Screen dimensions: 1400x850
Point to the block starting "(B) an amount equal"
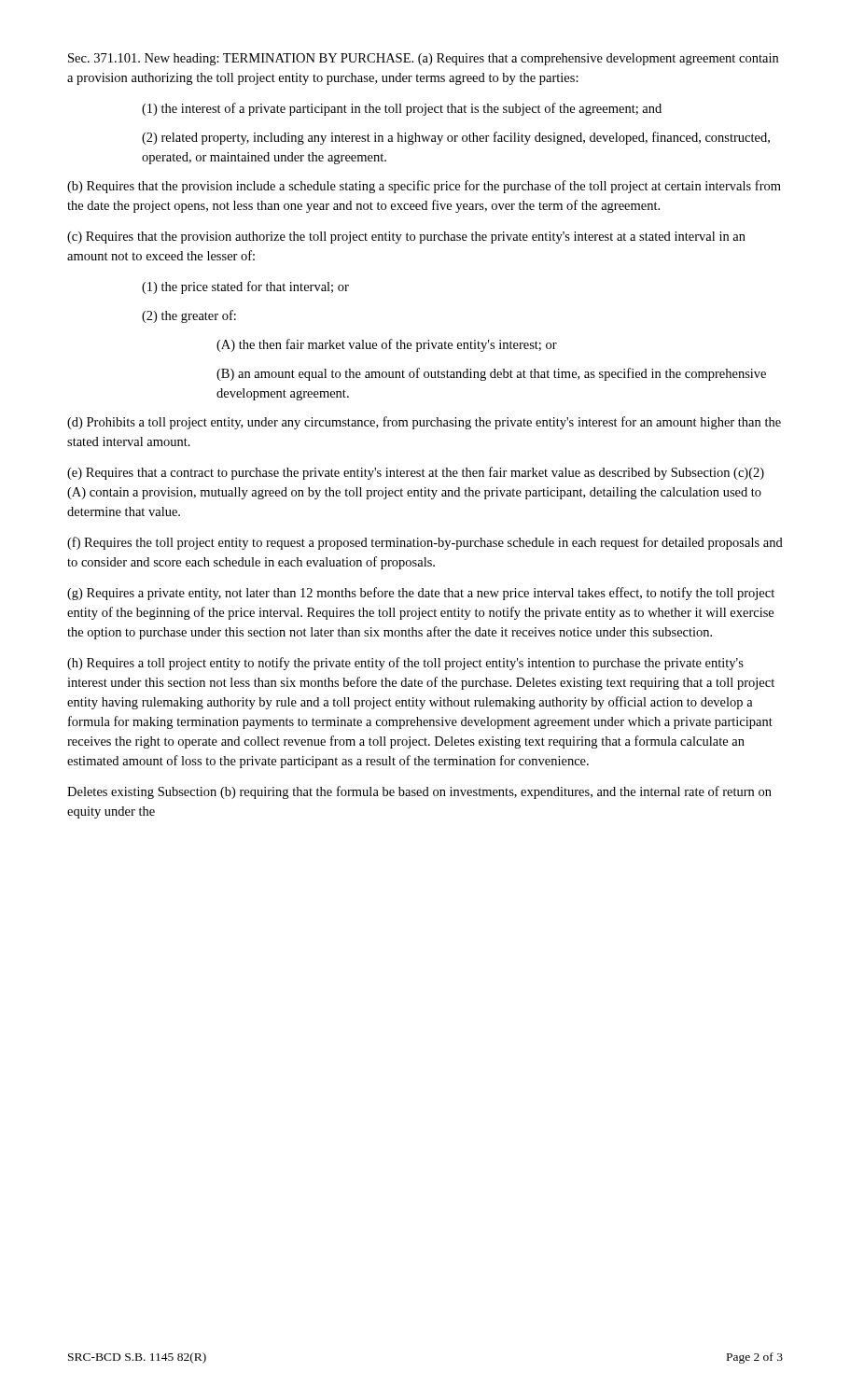[492, 383]
